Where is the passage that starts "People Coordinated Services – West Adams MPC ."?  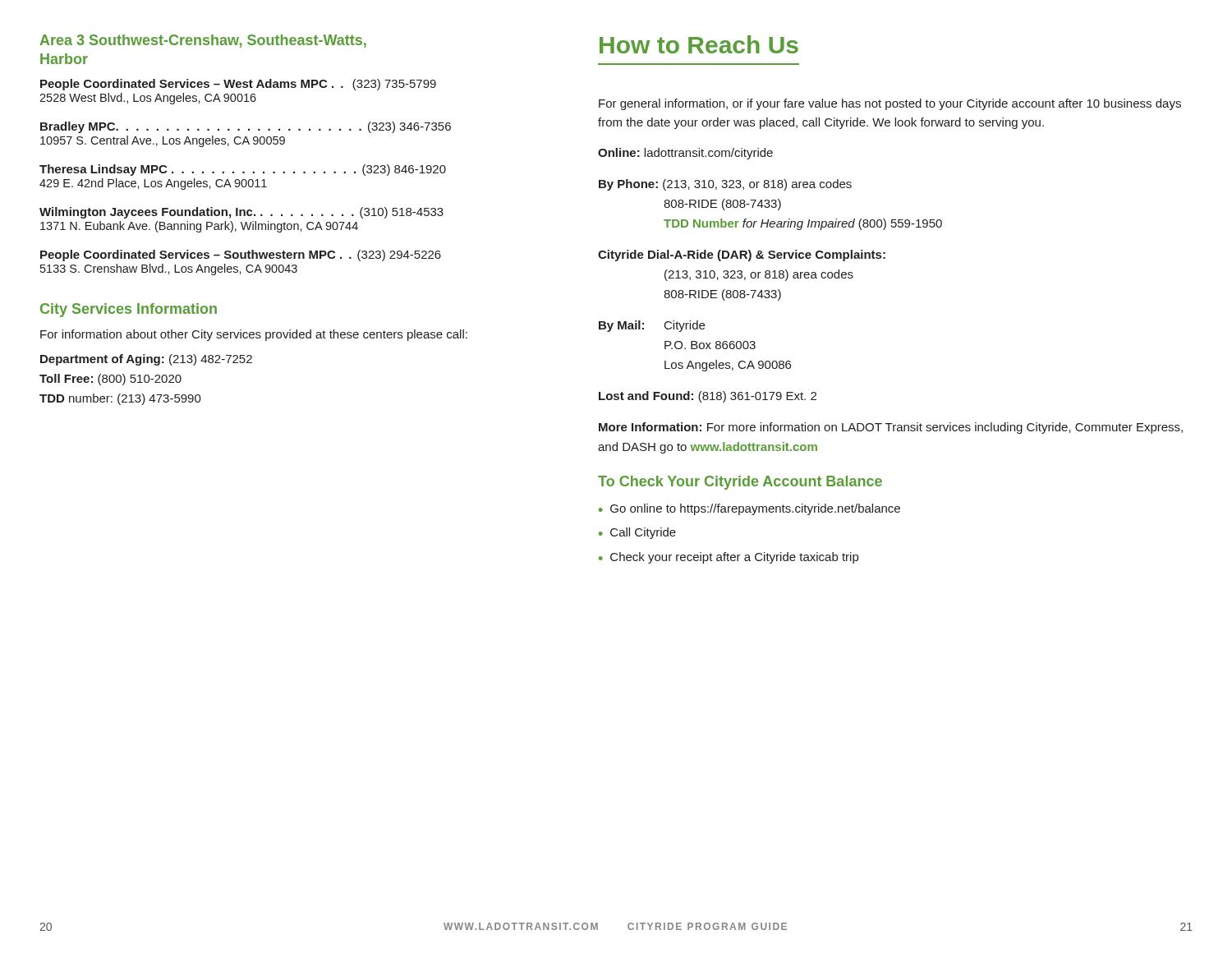click(238, 90)
